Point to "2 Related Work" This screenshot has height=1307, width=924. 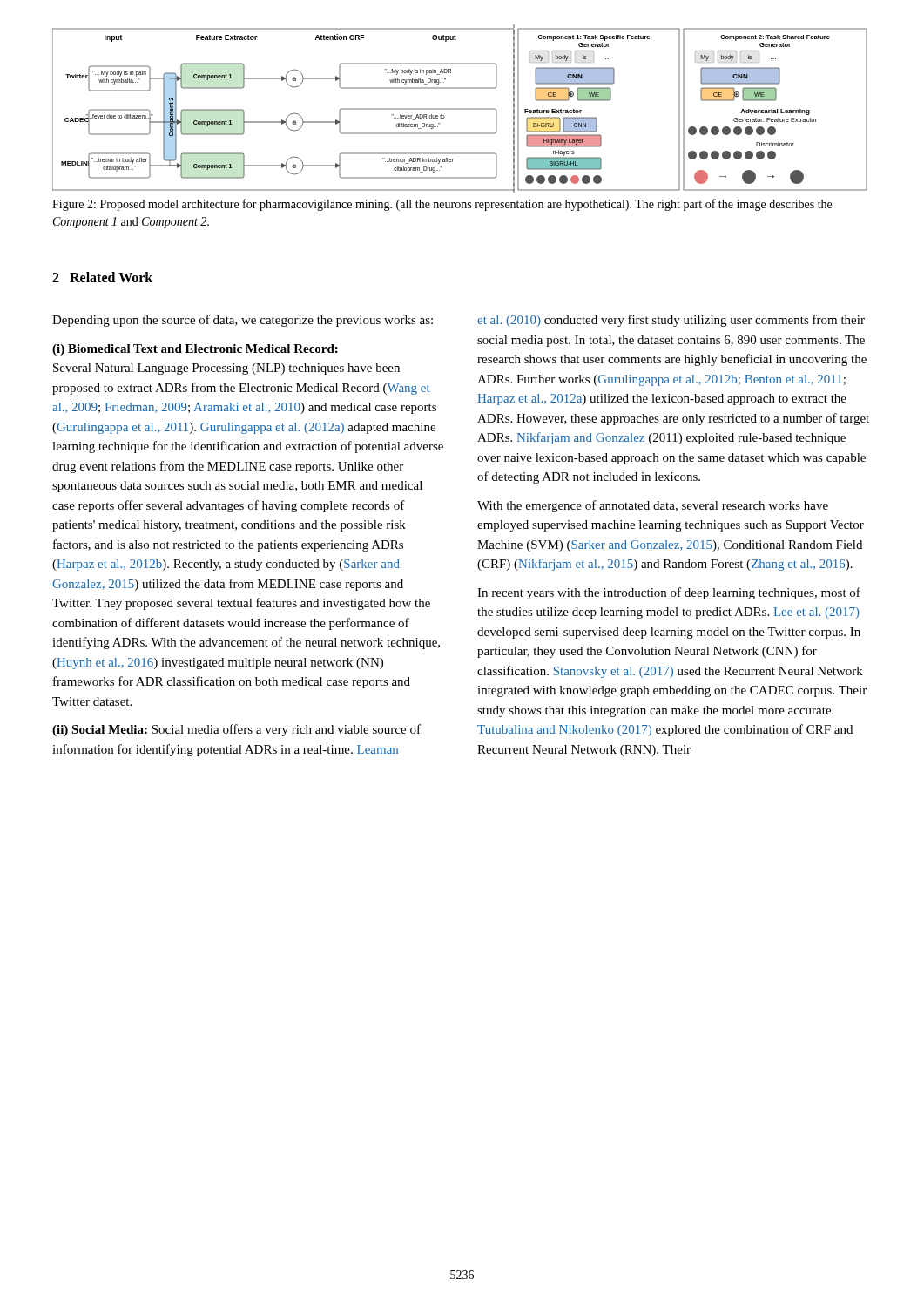pyautogui.click(x=102, y=278)
